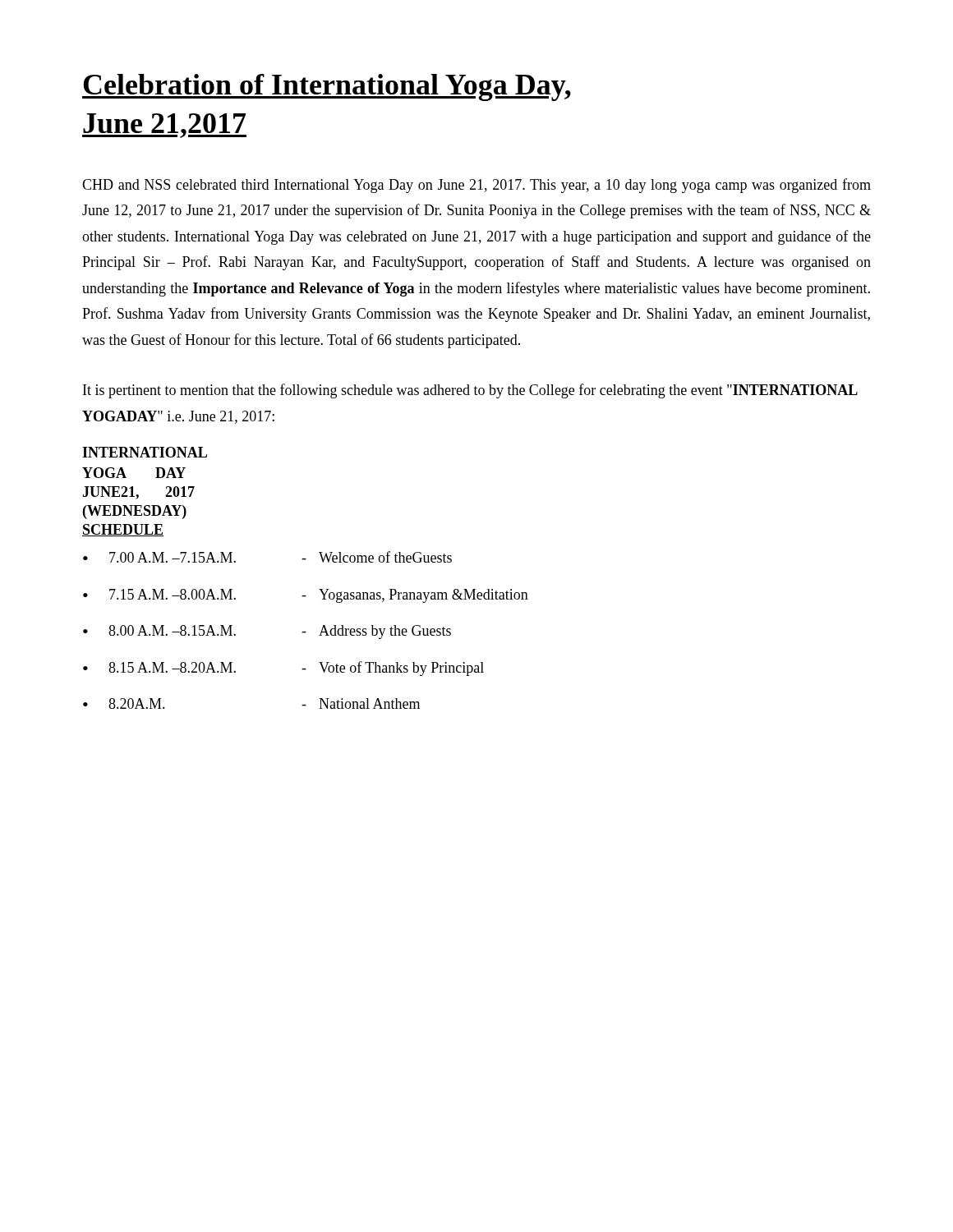Select the title

click(x=476, y=104)
